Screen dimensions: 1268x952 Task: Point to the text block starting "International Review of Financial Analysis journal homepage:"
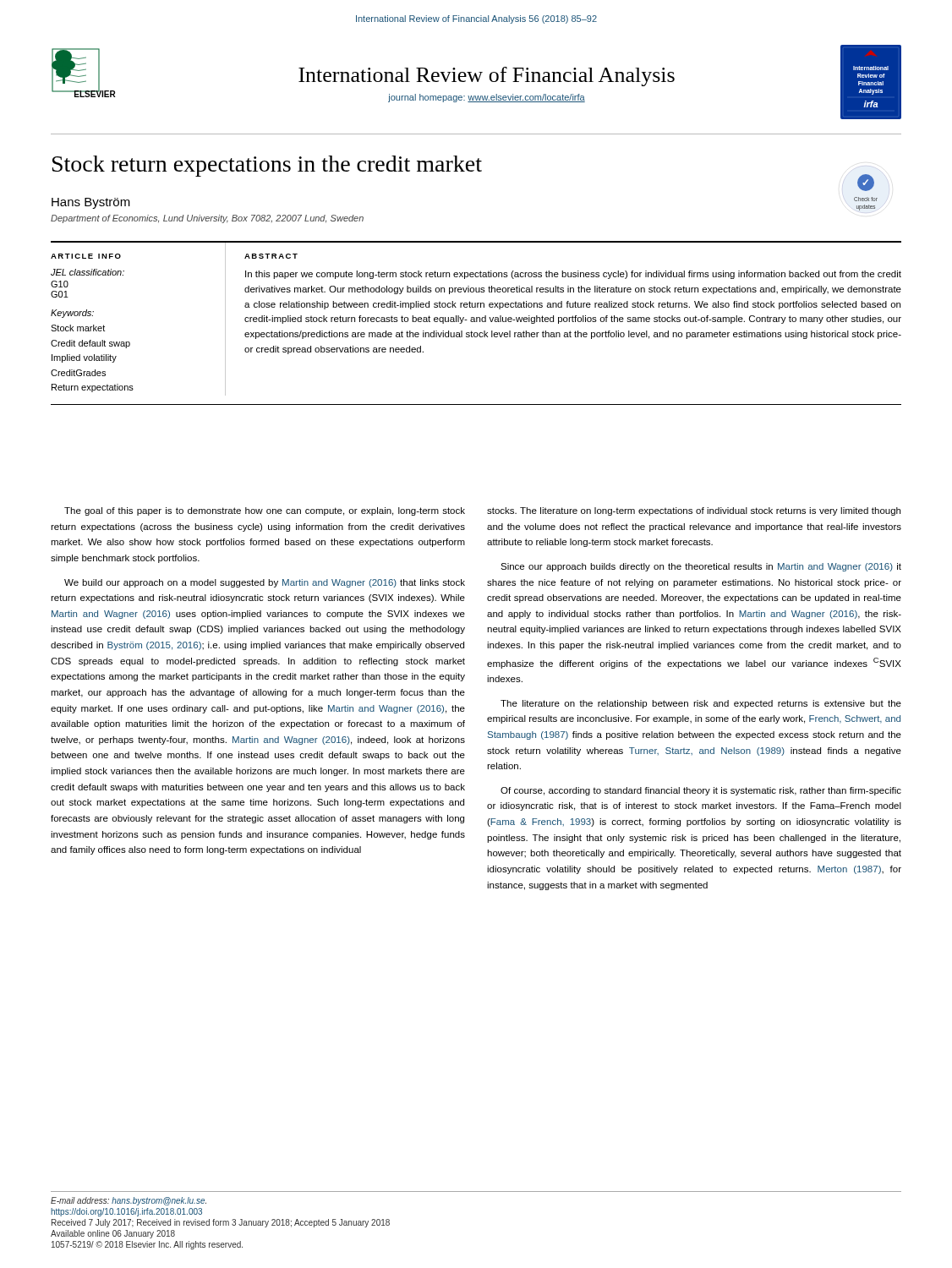click(487, 82)
